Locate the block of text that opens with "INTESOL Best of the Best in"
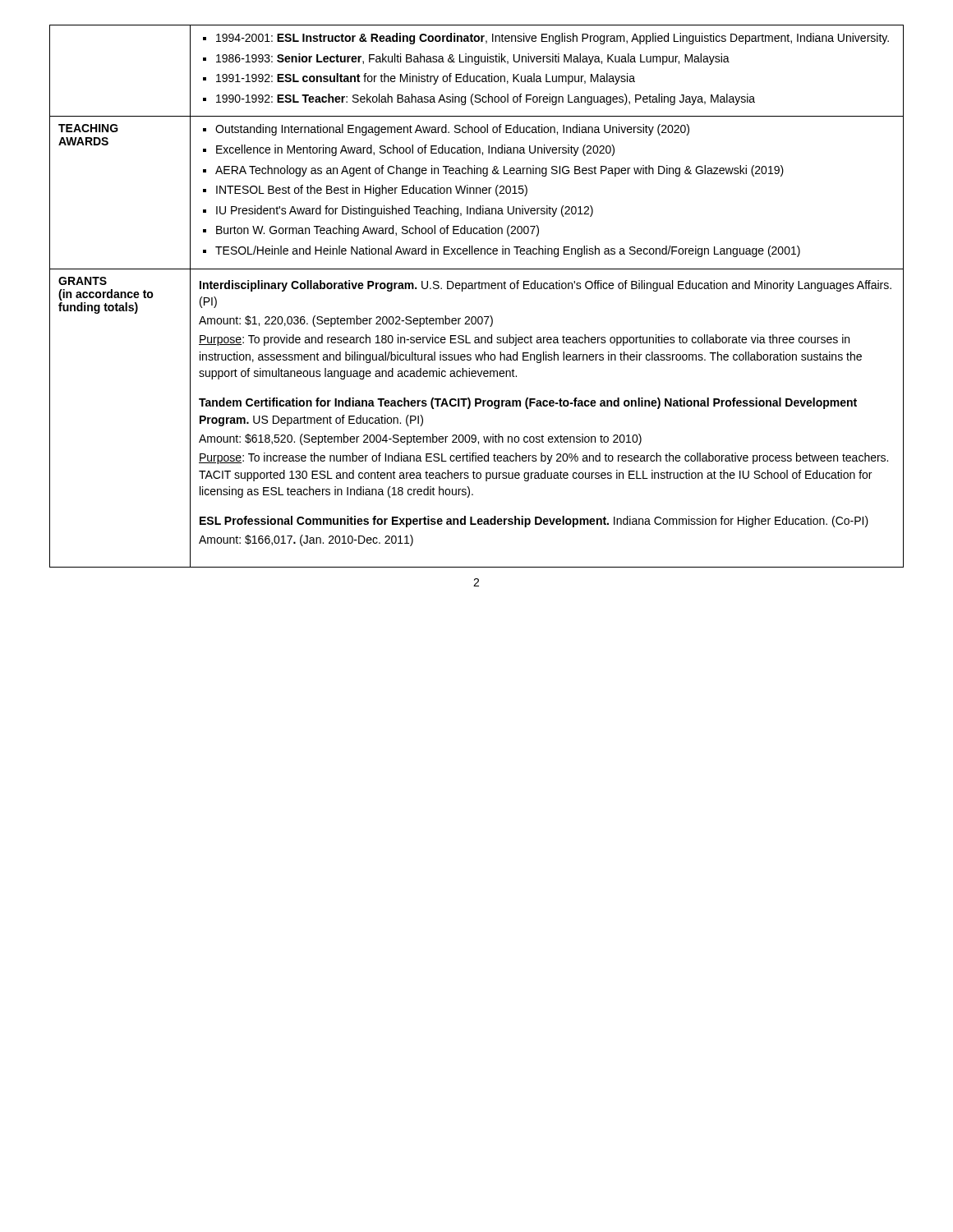The image size is (953, 1232). [372, 190]
